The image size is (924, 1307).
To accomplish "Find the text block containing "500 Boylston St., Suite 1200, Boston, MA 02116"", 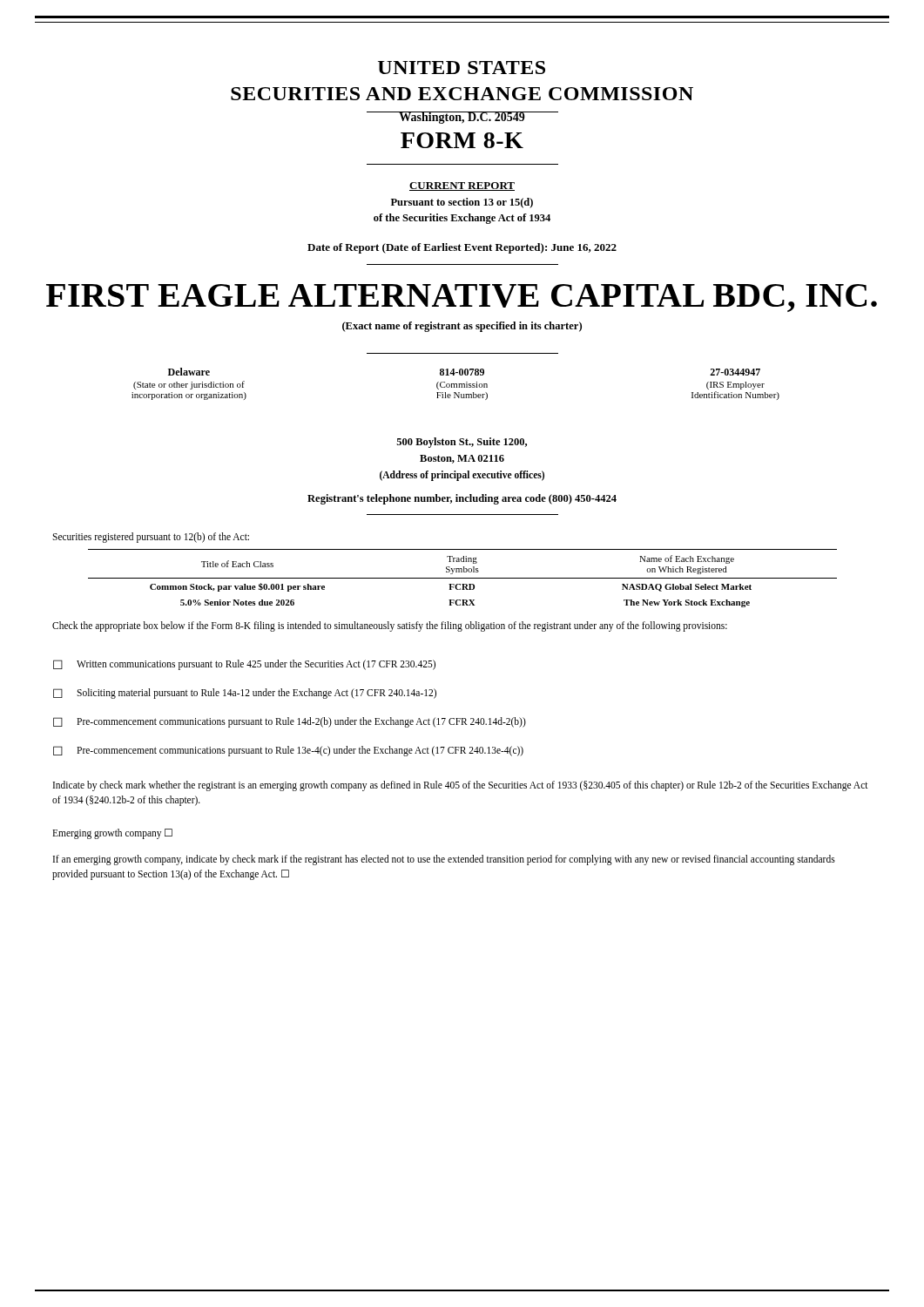I will 462,458.
